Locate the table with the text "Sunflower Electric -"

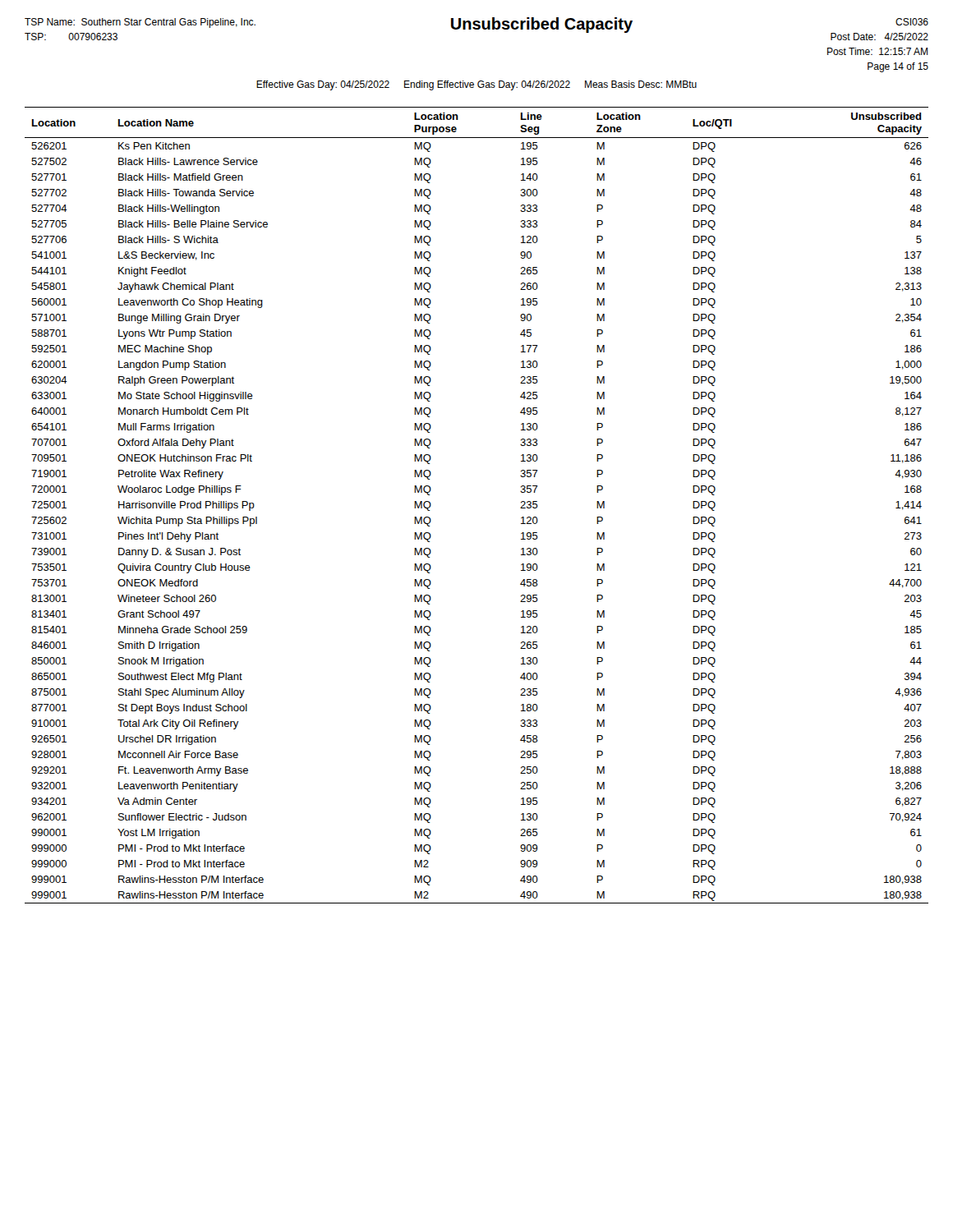tap(476, 505)
